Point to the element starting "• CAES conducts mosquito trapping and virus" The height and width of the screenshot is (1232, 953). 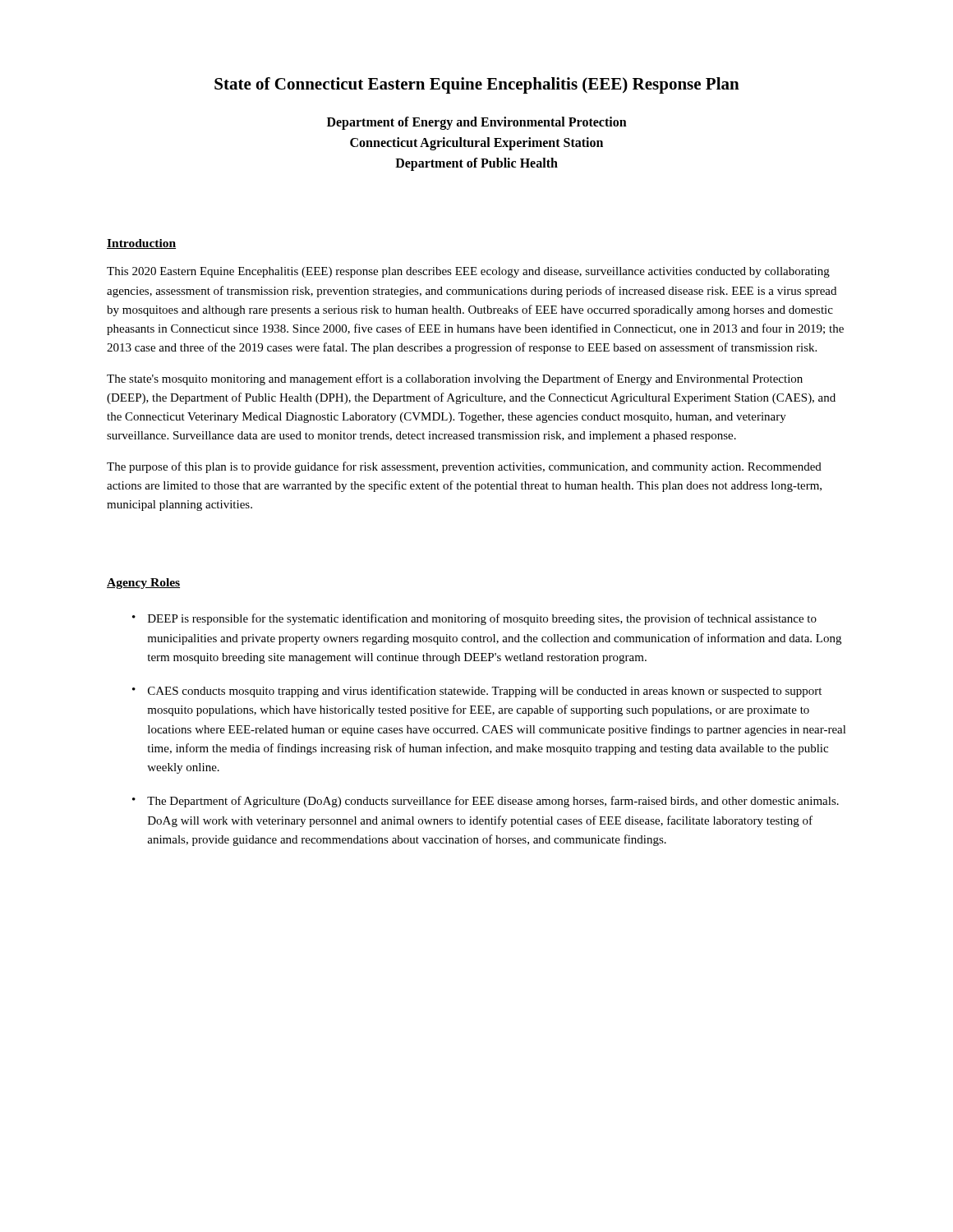(x=489, y=730)
